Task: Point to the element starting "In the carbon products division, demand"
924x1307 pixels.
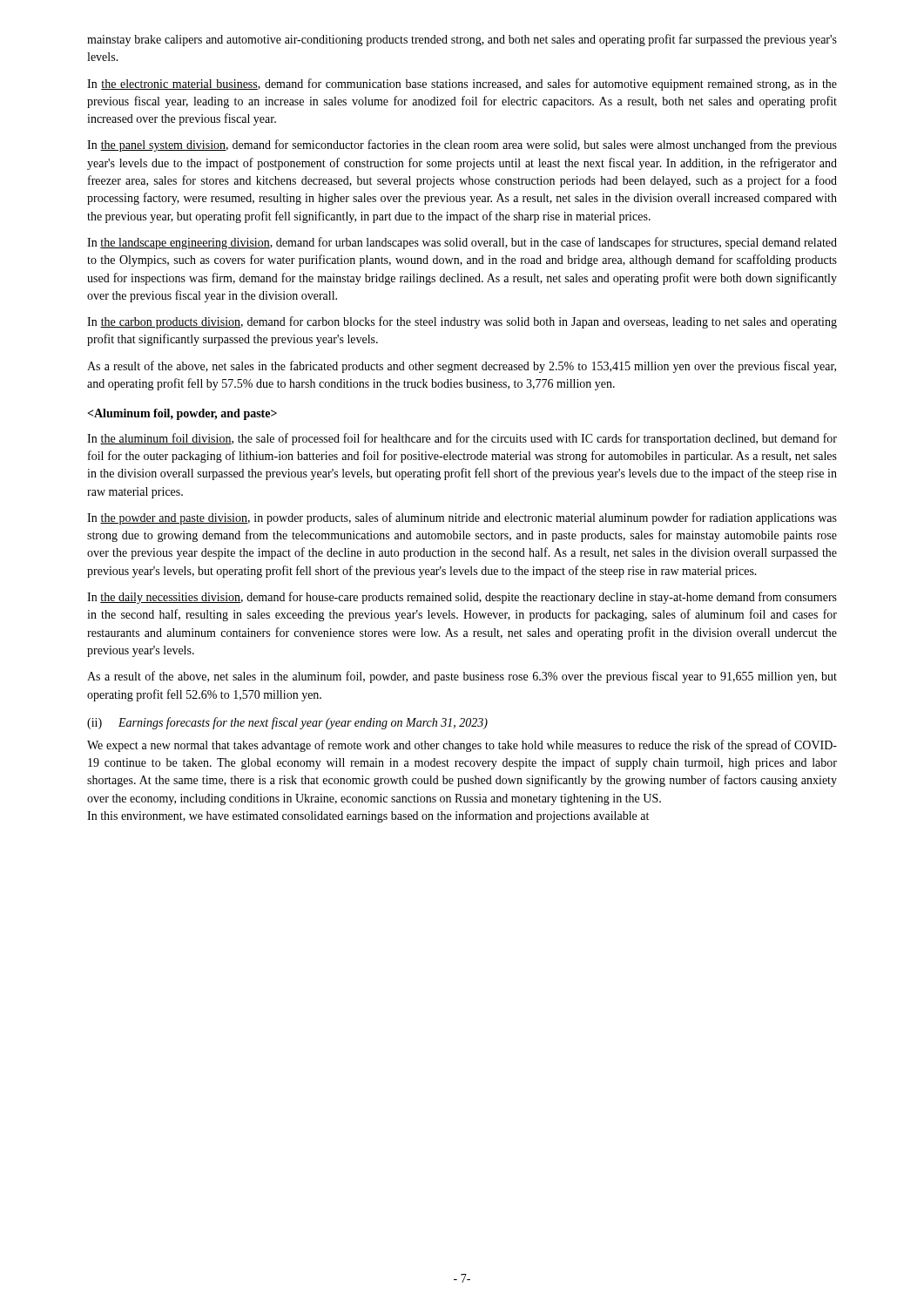Action: click(462, 332)
